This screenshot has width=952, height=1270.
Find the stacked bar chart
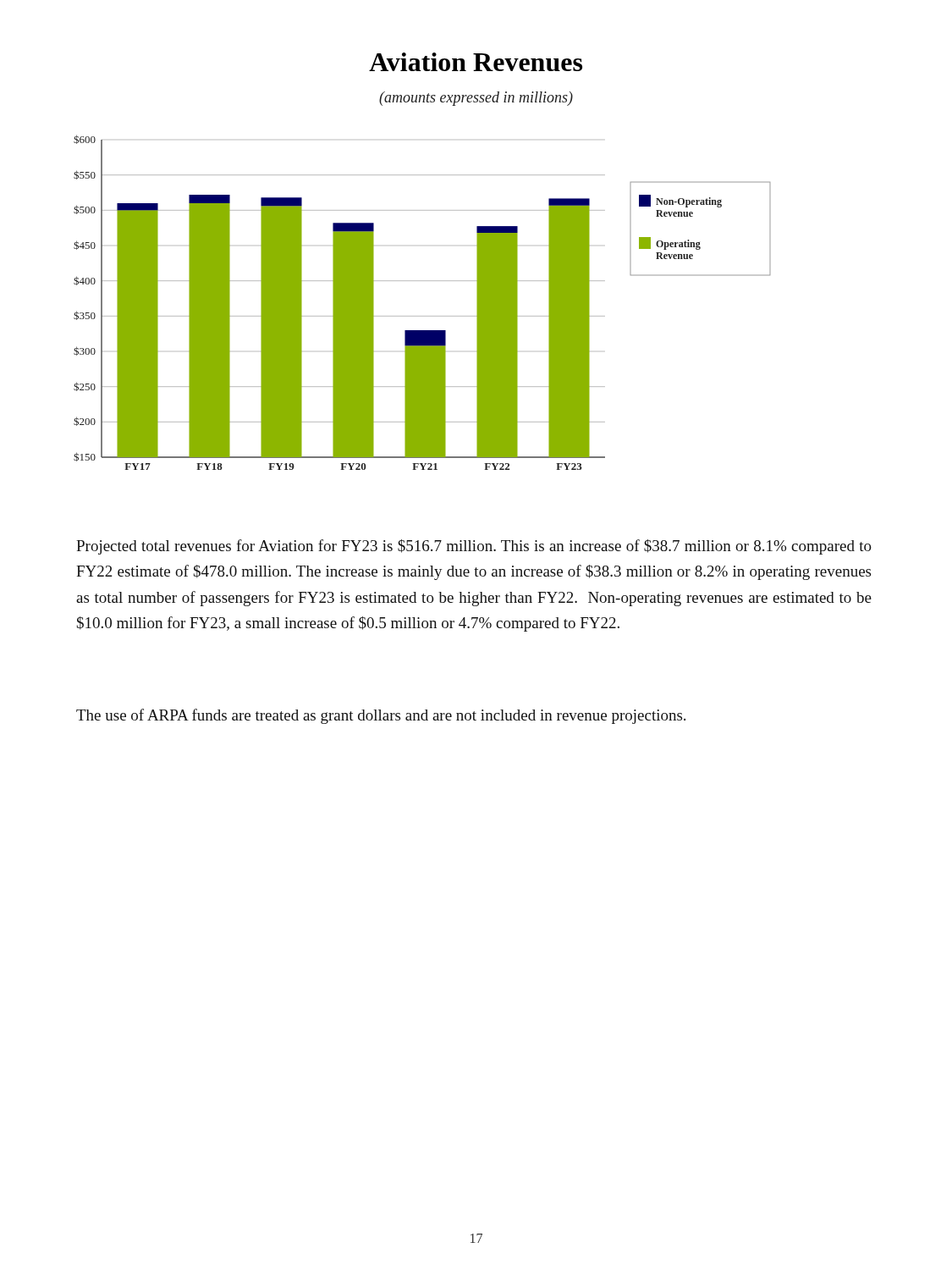point(415,313)
